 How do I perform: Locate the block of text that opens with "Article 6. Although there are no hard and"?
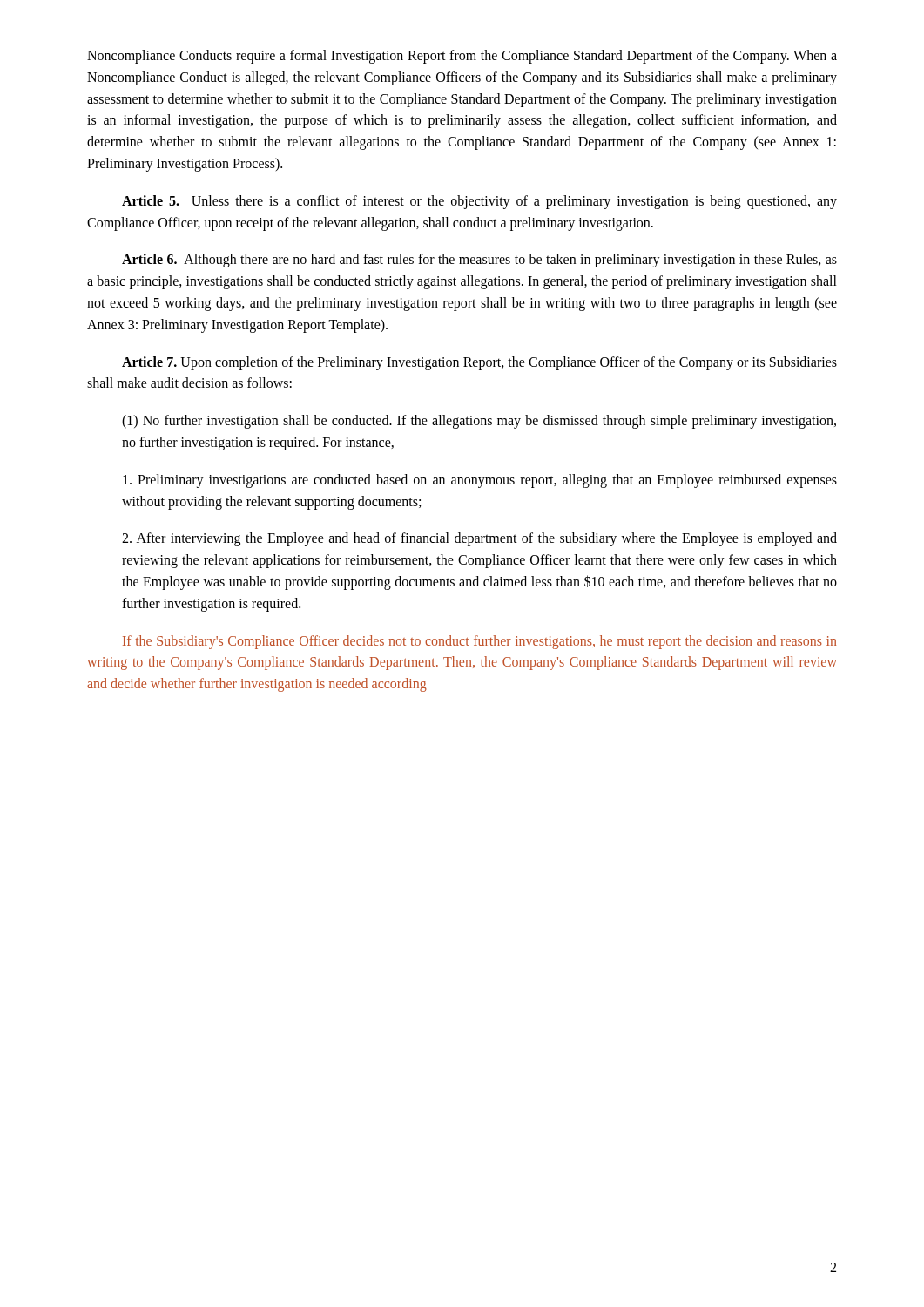click(x=462, y=292)
